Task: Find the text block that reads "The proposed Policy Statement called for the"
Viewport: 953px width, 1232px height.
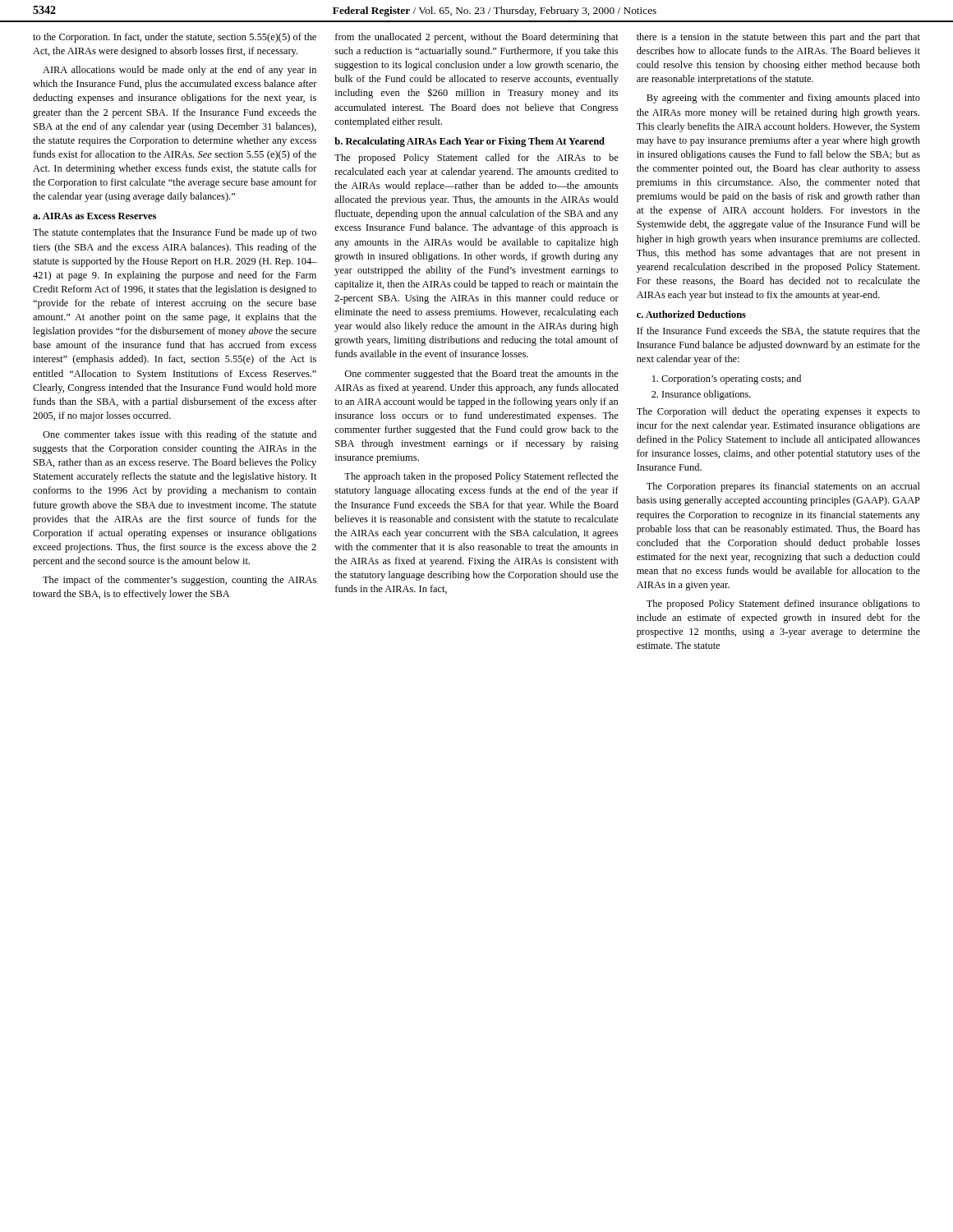Action: pos(476,374)
